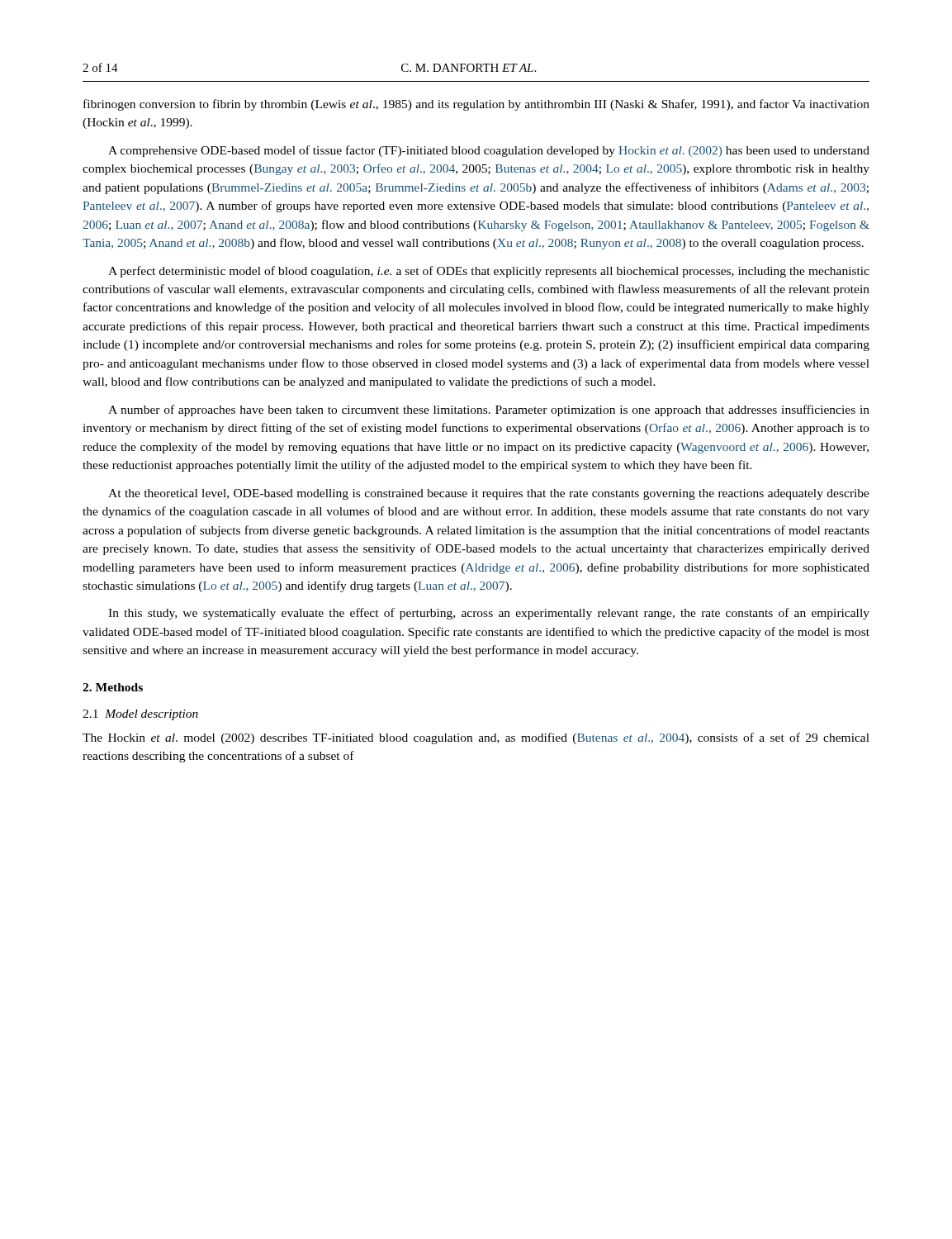Click where it says "2. Methods"

coord(113,687)
